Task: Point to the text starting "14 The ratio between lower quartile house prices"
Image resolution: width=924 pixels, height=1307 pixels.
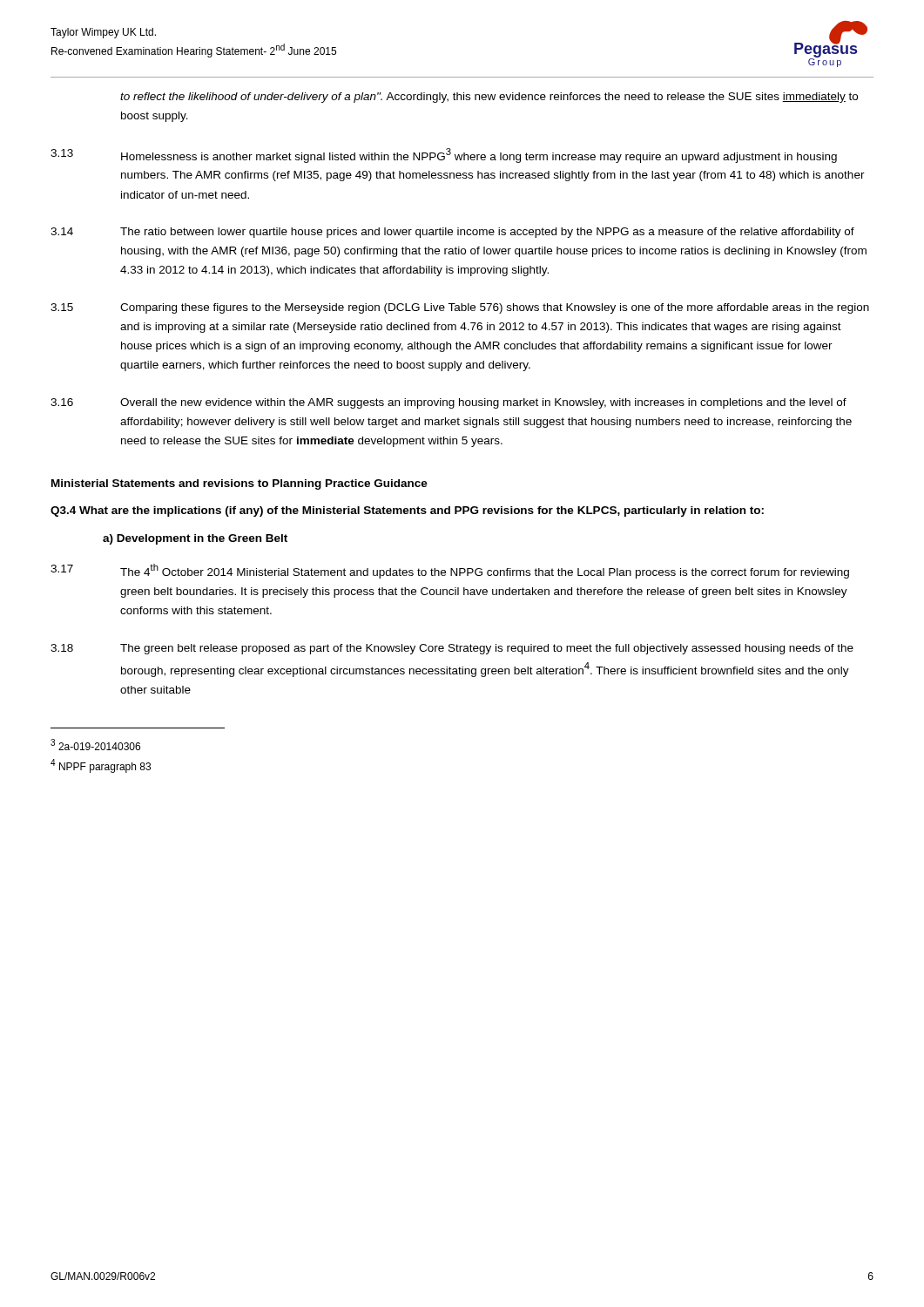Action: tap(462, 251)
